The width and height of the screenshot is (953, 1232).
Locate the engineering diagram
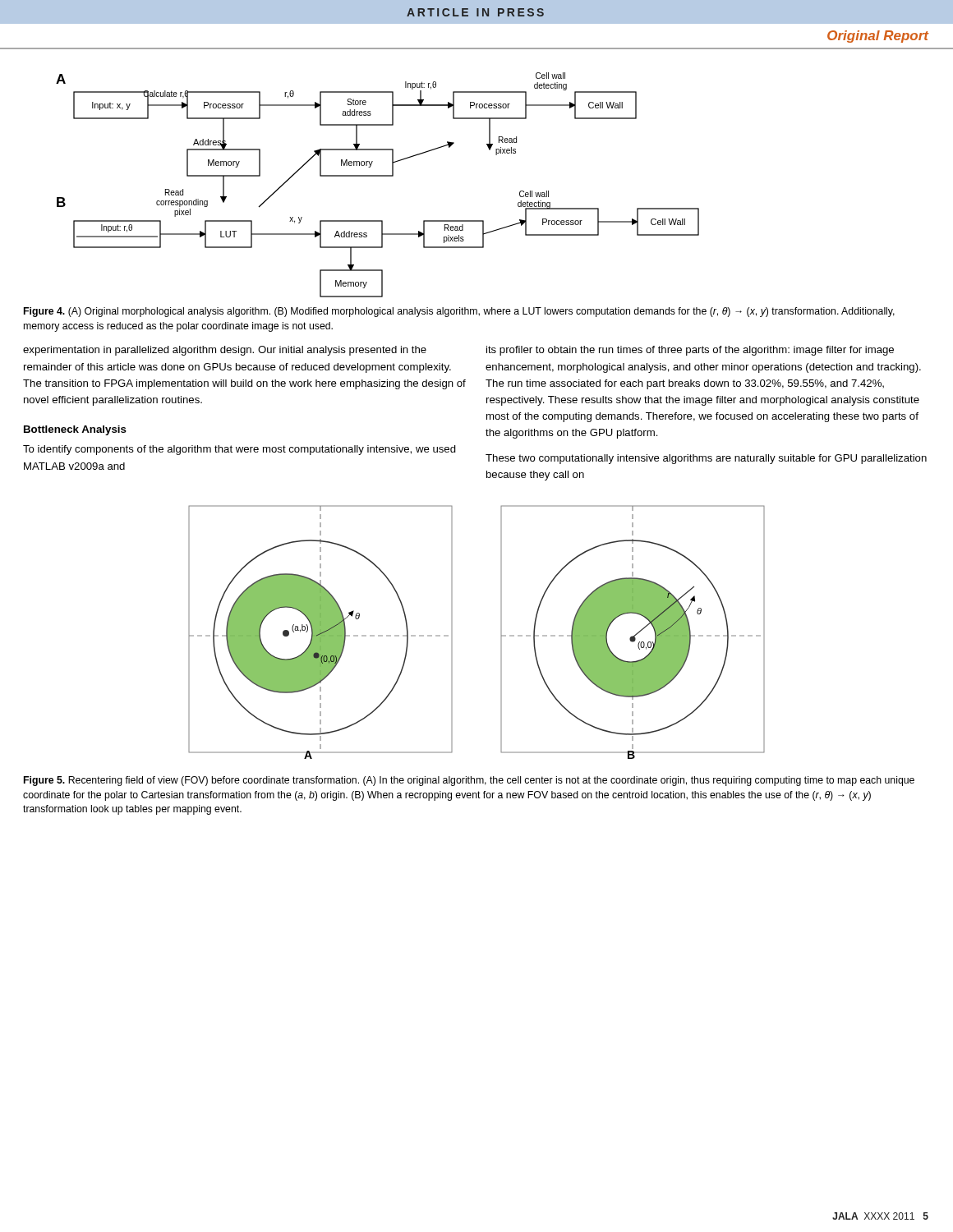click(x=476, y=180)
